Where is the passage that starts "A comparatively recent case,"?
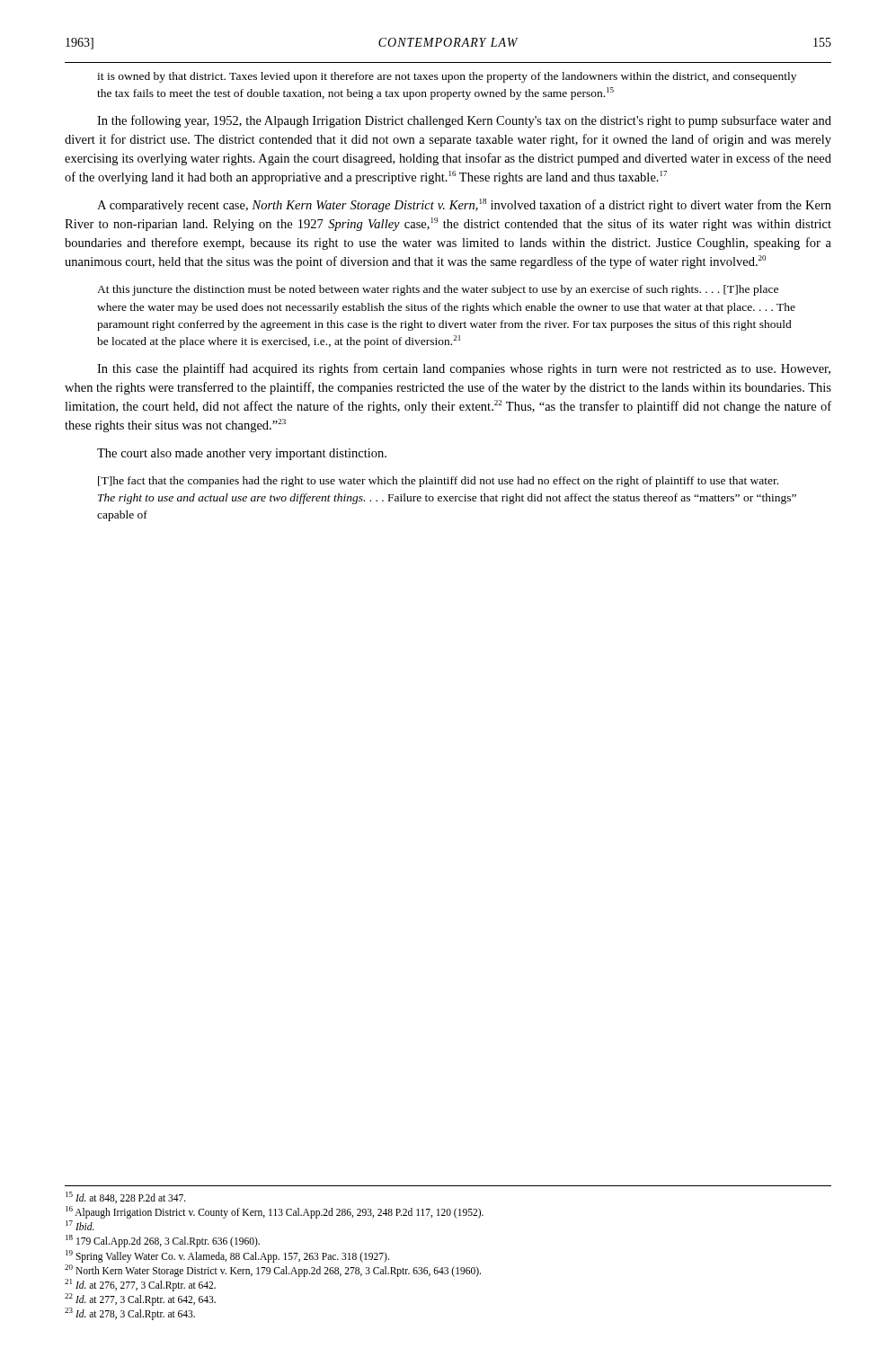 click(x=448, y=233)
